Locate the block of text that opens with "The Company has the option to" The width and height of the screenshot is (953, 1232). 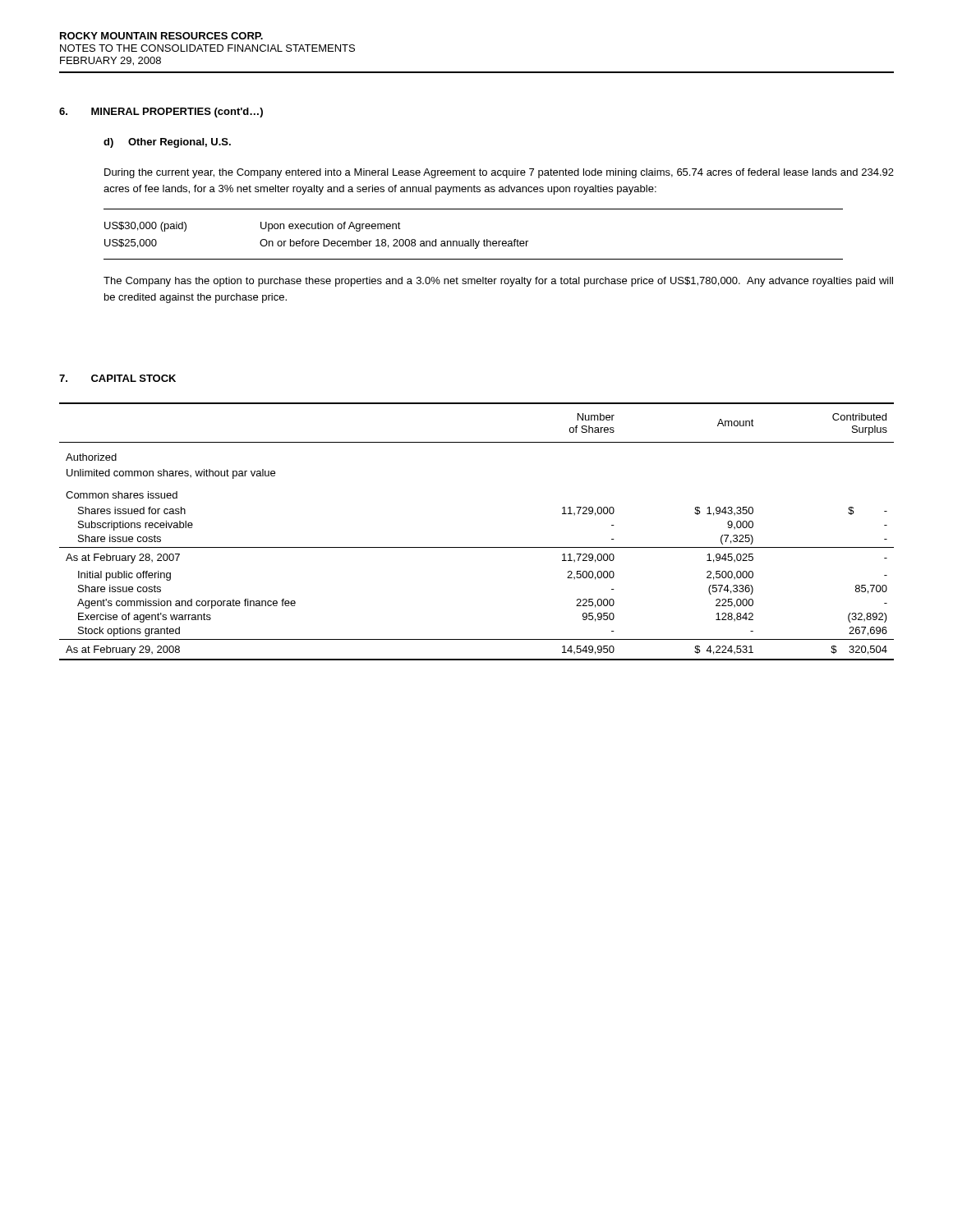click(499, 289)
